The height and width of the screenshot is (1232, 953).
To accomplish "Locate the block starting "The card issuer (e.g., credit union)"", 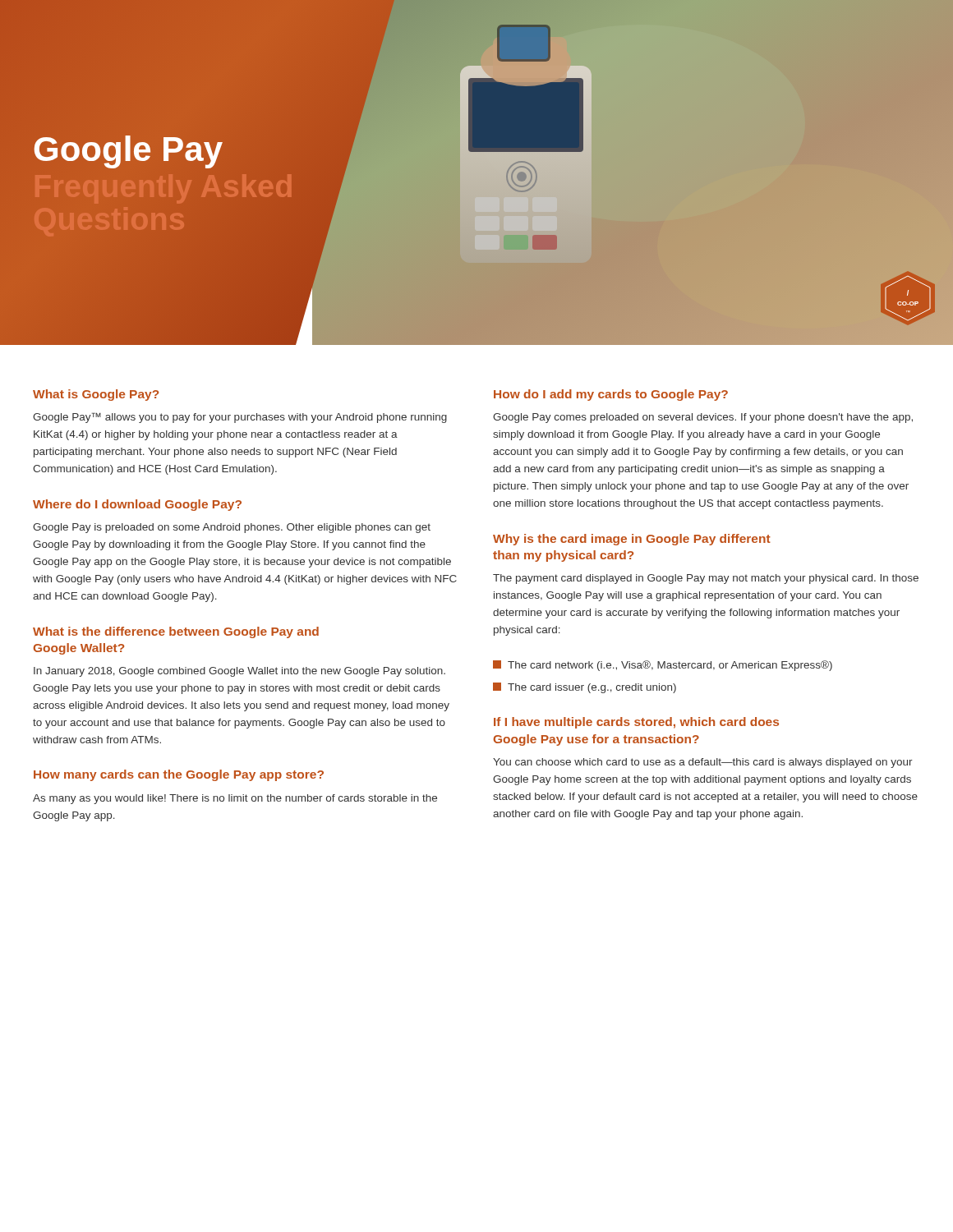I will click(x=585, y=688).
